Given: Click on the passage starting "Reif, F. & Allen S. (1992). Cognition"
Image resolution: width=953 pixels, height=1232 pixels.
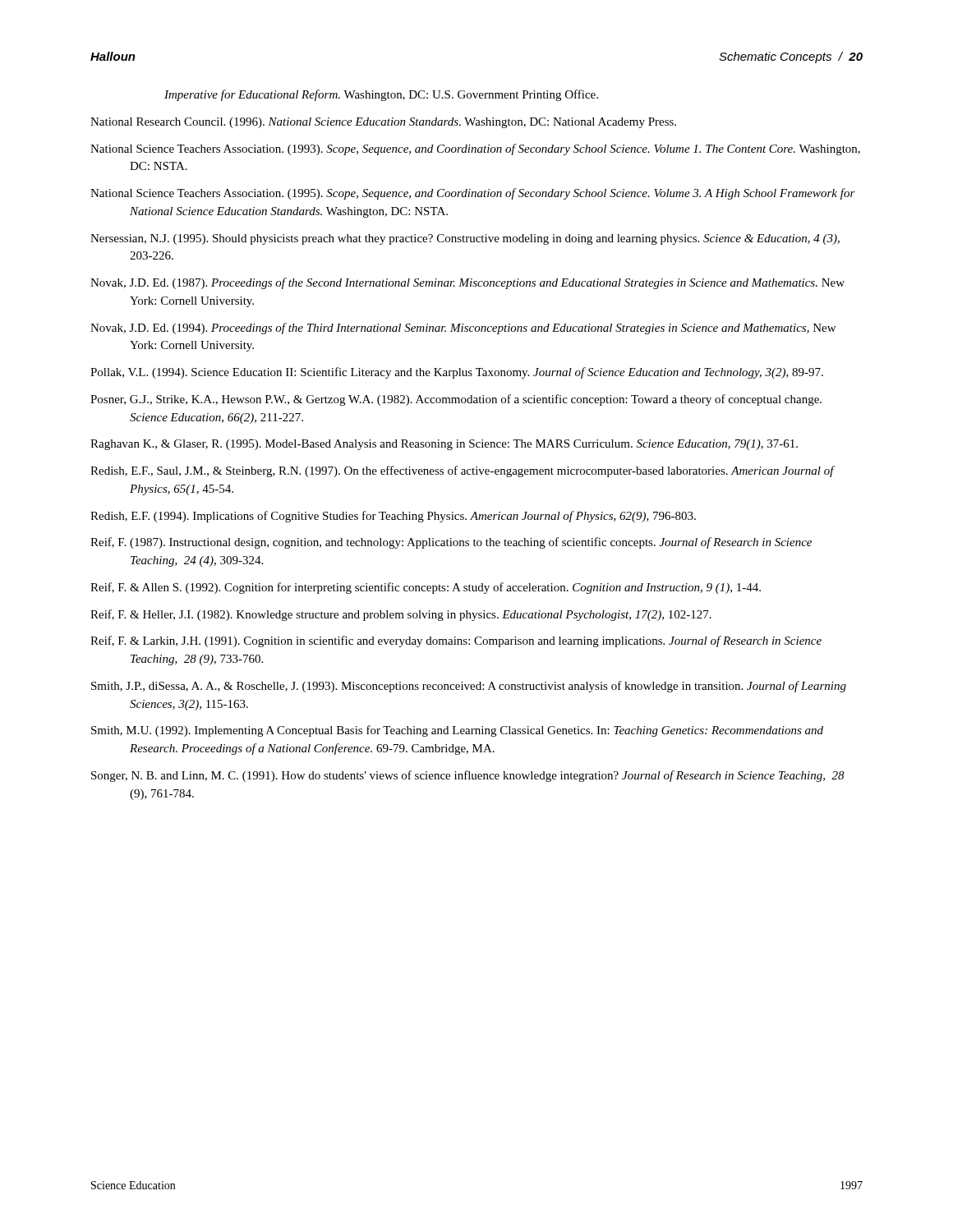Looking at the screenshot, I should coord(426,587).
